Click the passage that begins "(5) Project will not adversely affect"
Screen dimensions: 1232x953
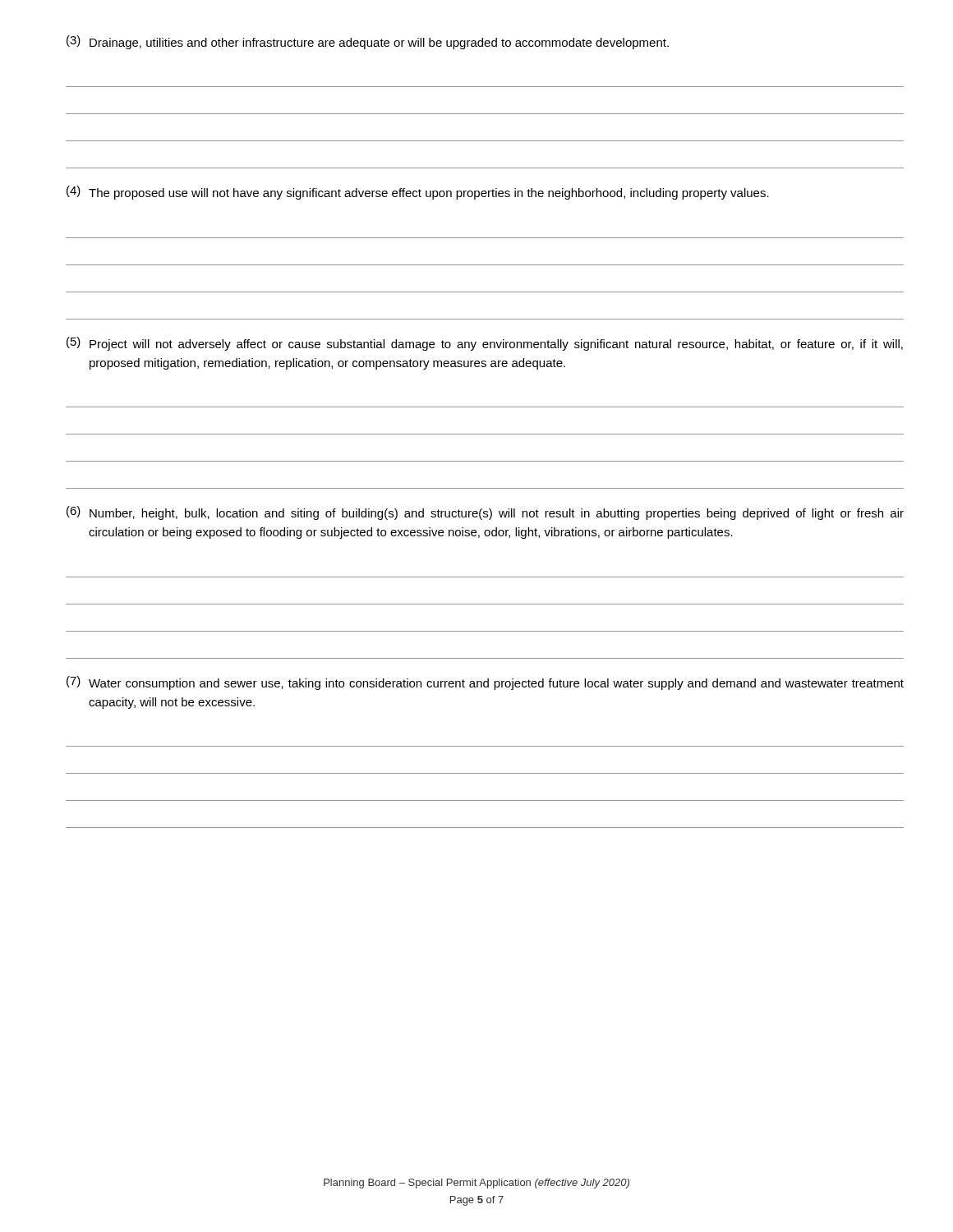(485, 353)
